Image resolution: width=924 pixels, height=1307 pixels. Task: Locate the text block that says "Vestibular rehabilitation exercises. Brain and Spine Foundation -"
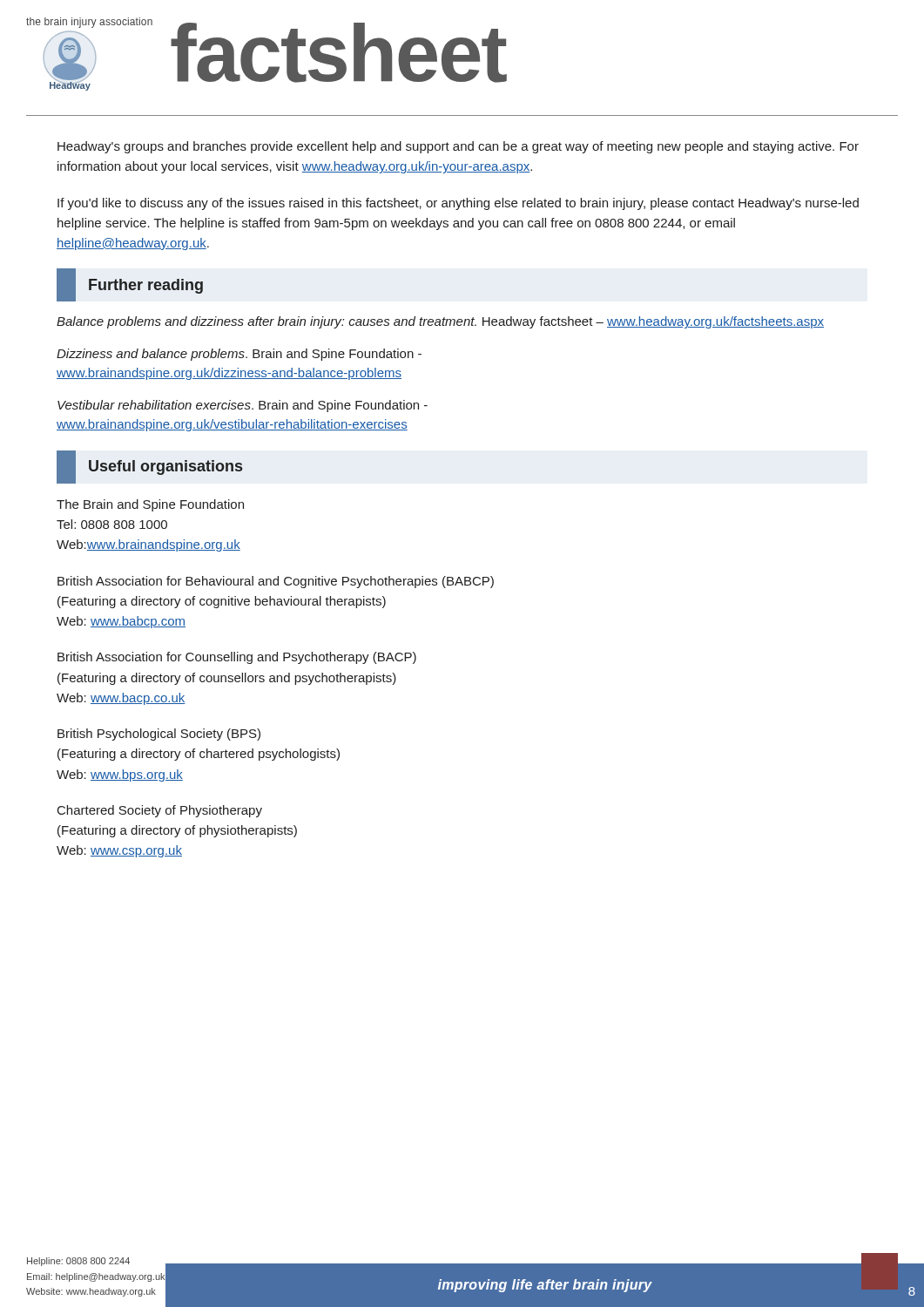point(242,414)
